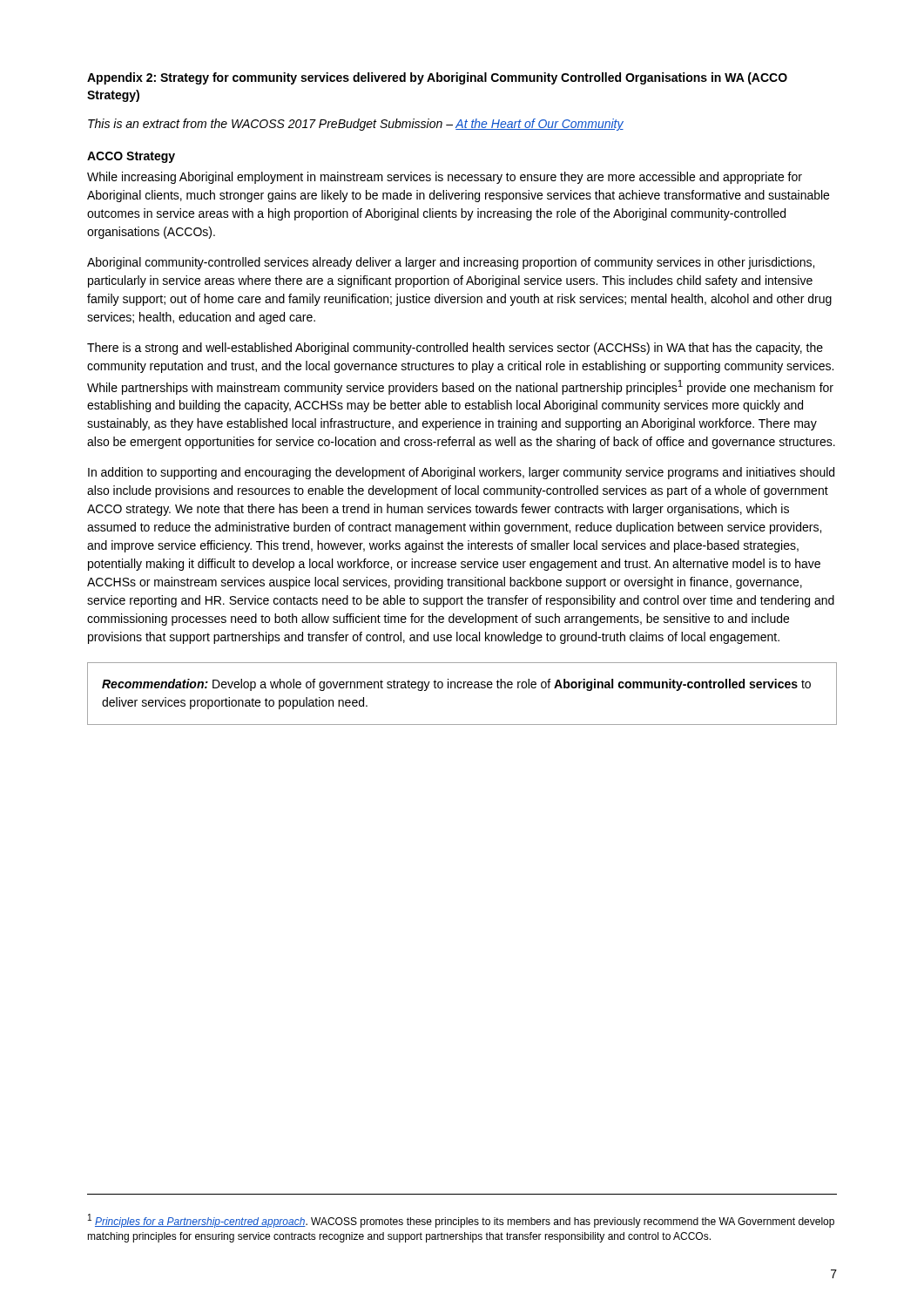Point to the block beginning "1 Principles for a Partnership-centred approach. WACOSS"
This screenshot has width=924, height=1307.
point(462,1228)
